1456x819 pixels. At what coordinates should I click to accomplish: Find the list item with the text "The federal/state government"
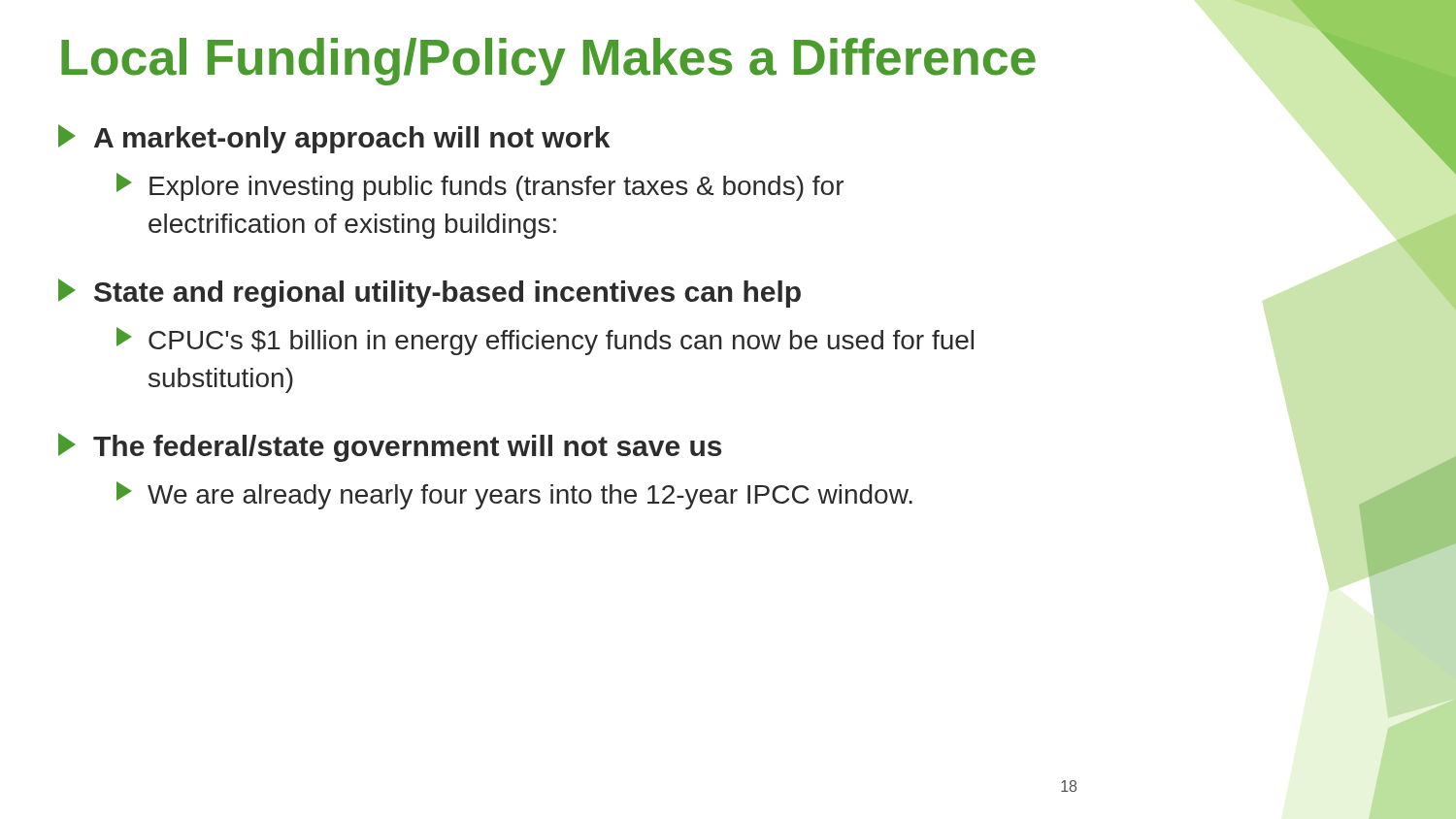(390, 446)
